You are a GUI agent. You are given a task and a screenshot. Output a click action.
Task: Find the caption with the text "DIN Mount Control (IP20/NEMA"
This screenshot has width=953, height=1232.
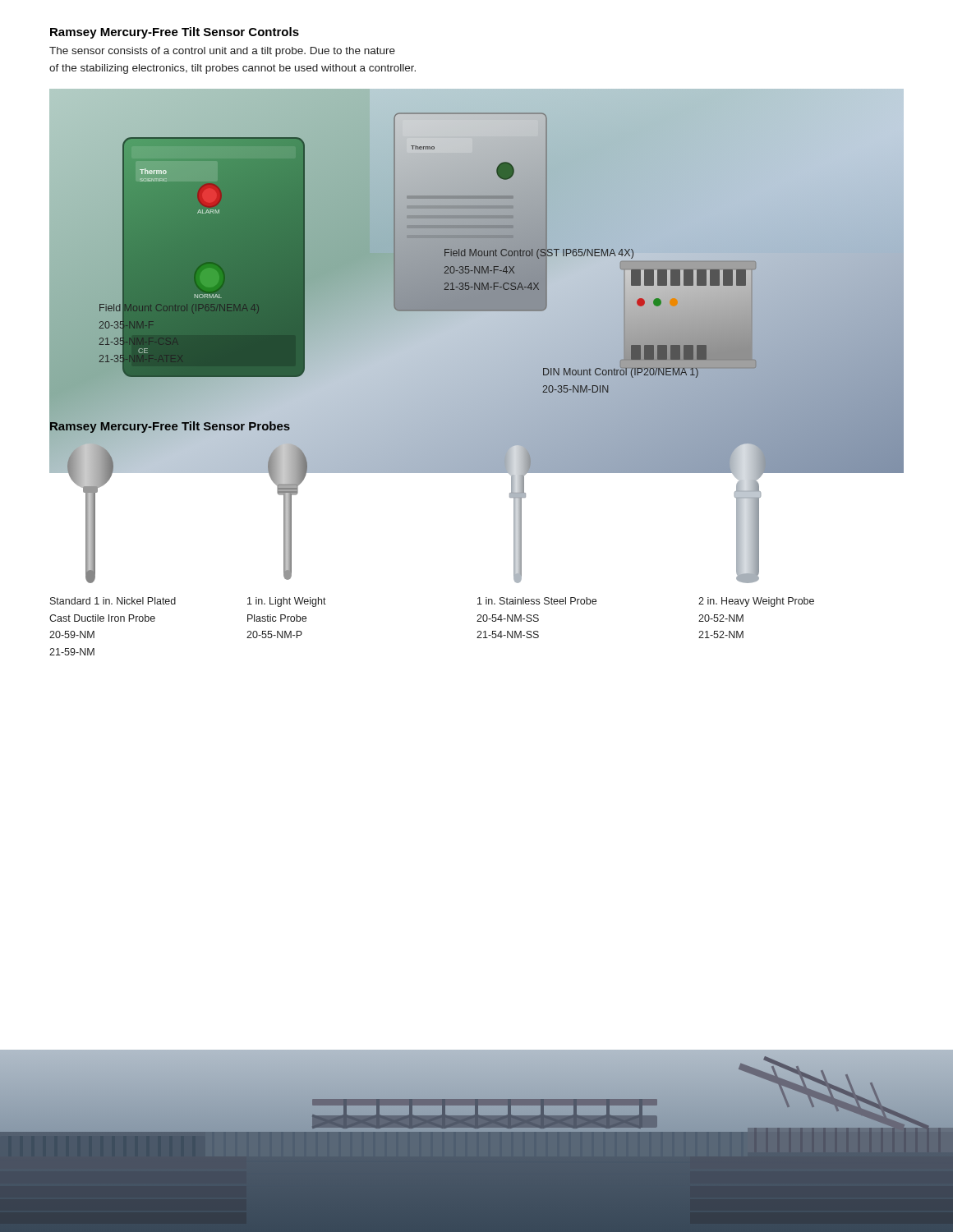click(620, 381)
